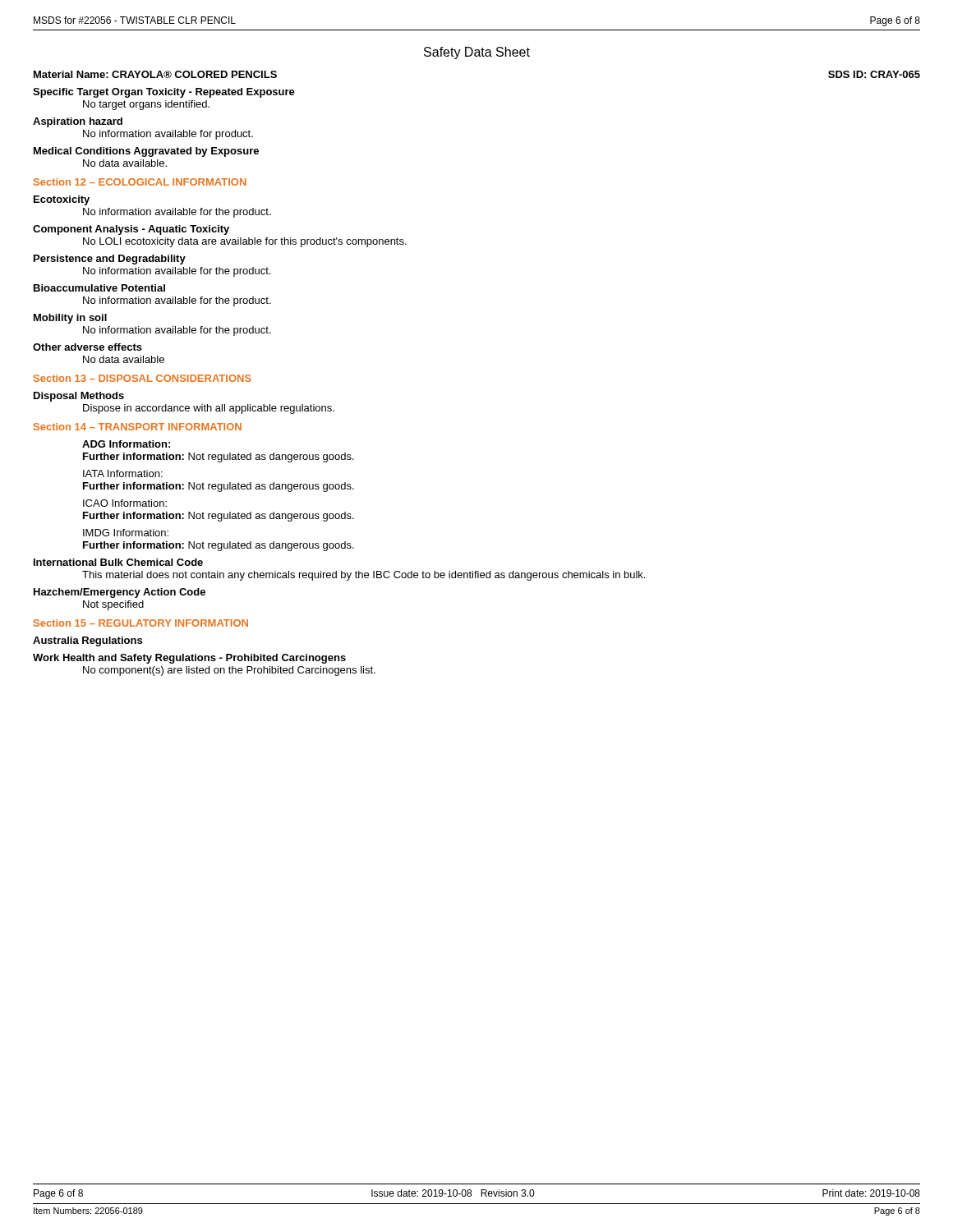Locate the text that says "Other adverse effects No data available"
This screenshot has height=1232, width=953.
pyautogui.click(x=87, y=347)
